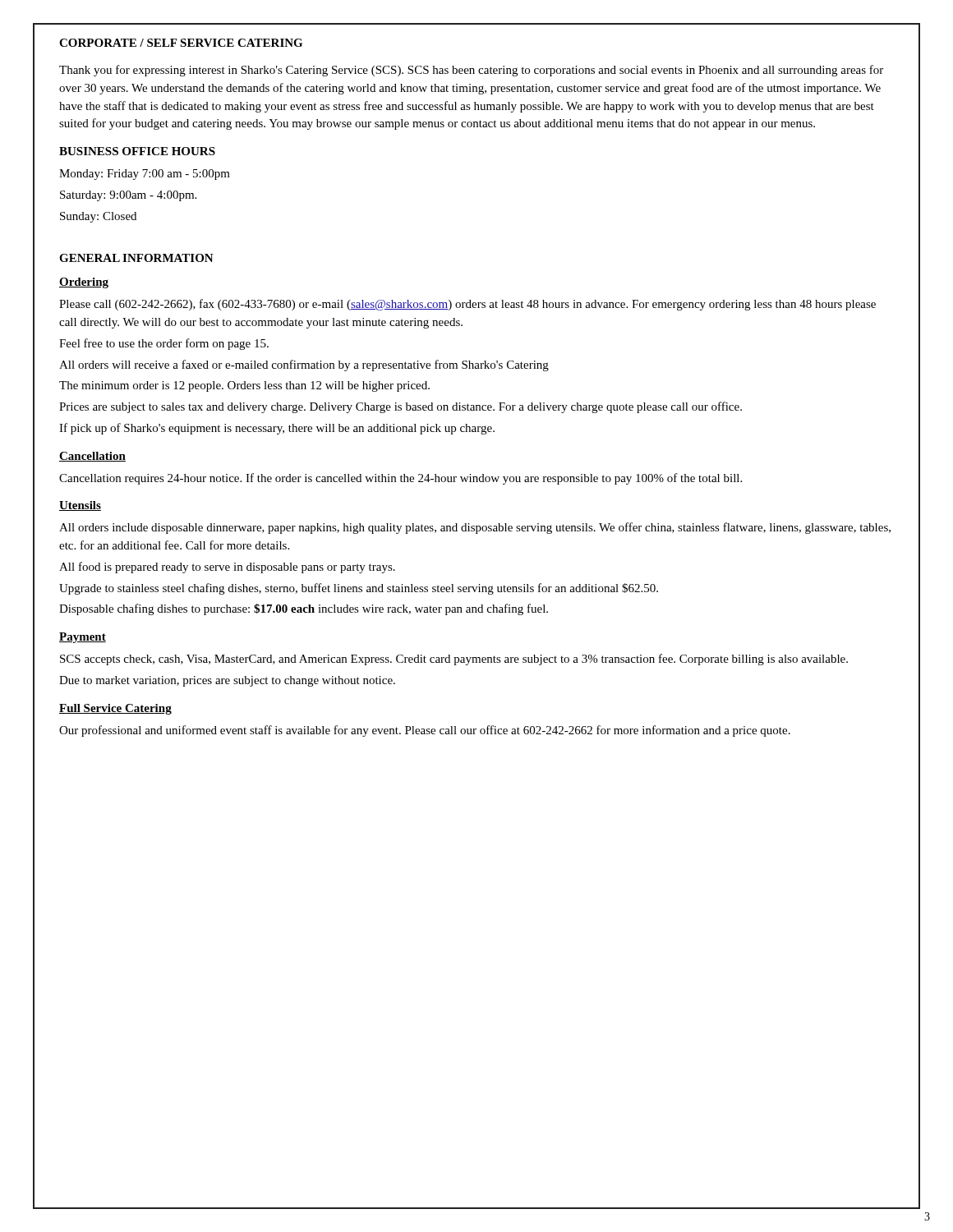The height and width of the screenshot is (1232, 953).
Task: Find the region starting "CORPORATE / SELF SERVICE"
Action: click(x=181, y=43)
